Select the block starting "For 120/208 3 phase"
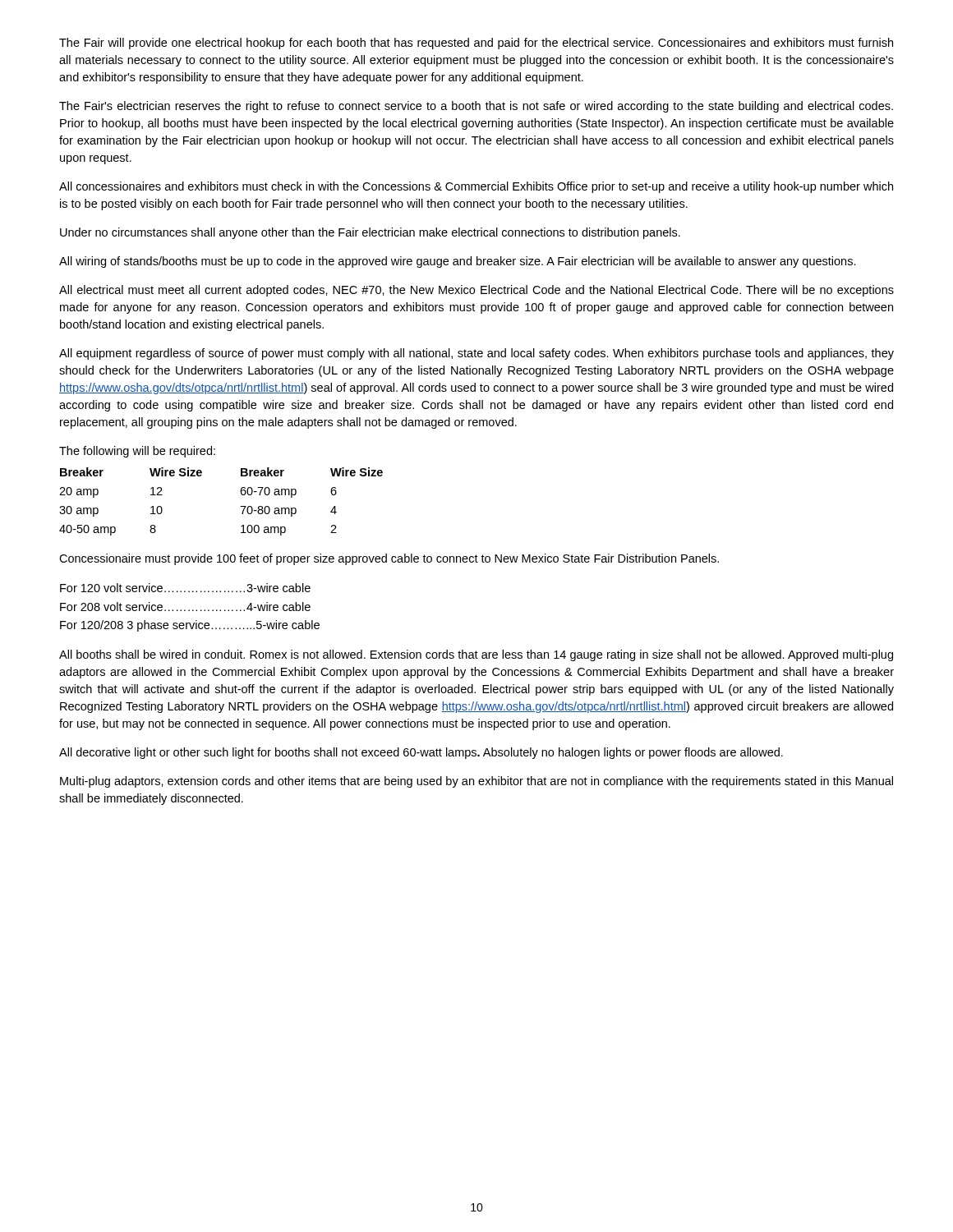 tap(190, 625)
